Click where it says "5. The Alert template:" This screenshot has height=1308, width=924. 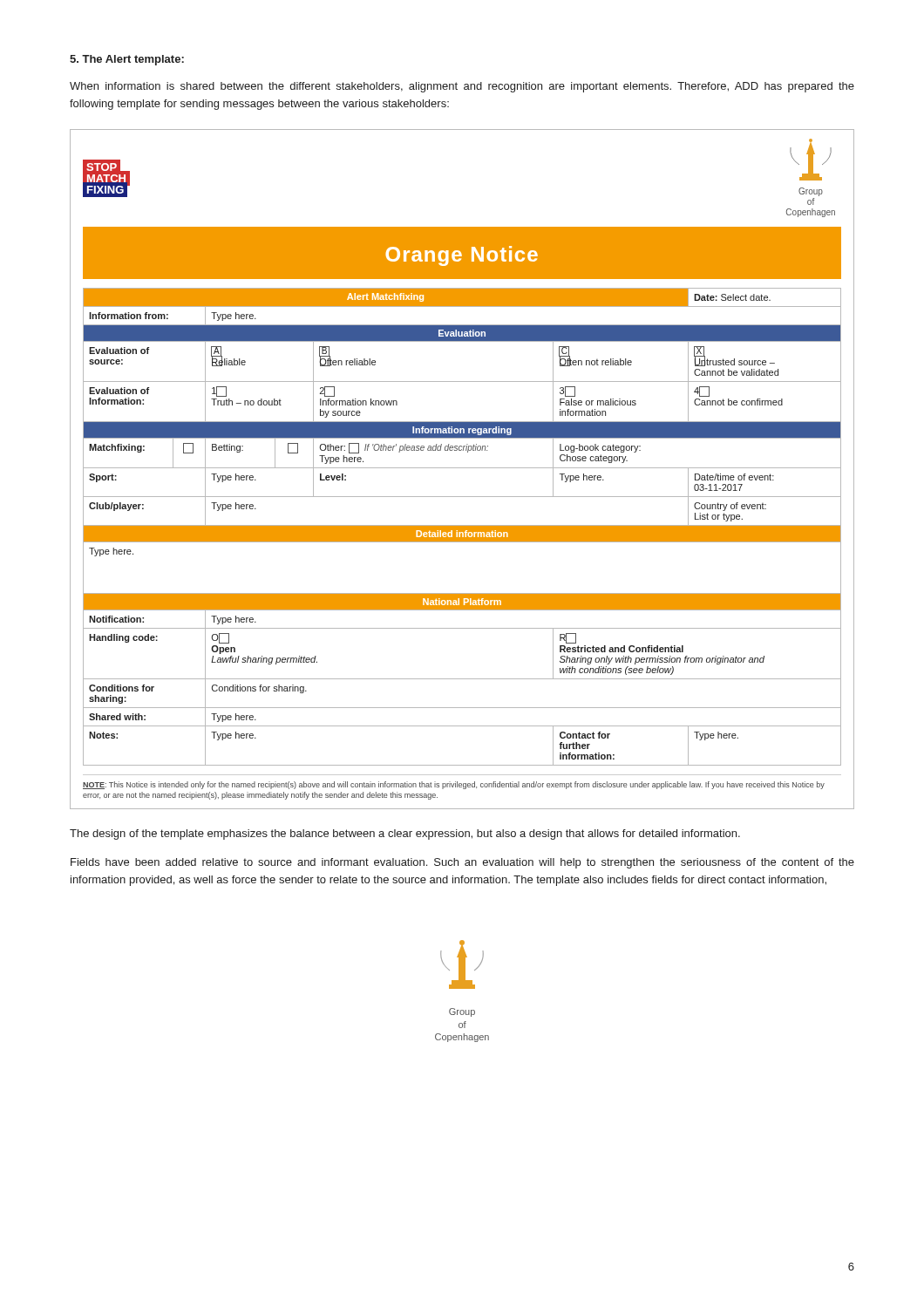pos(127,59)
